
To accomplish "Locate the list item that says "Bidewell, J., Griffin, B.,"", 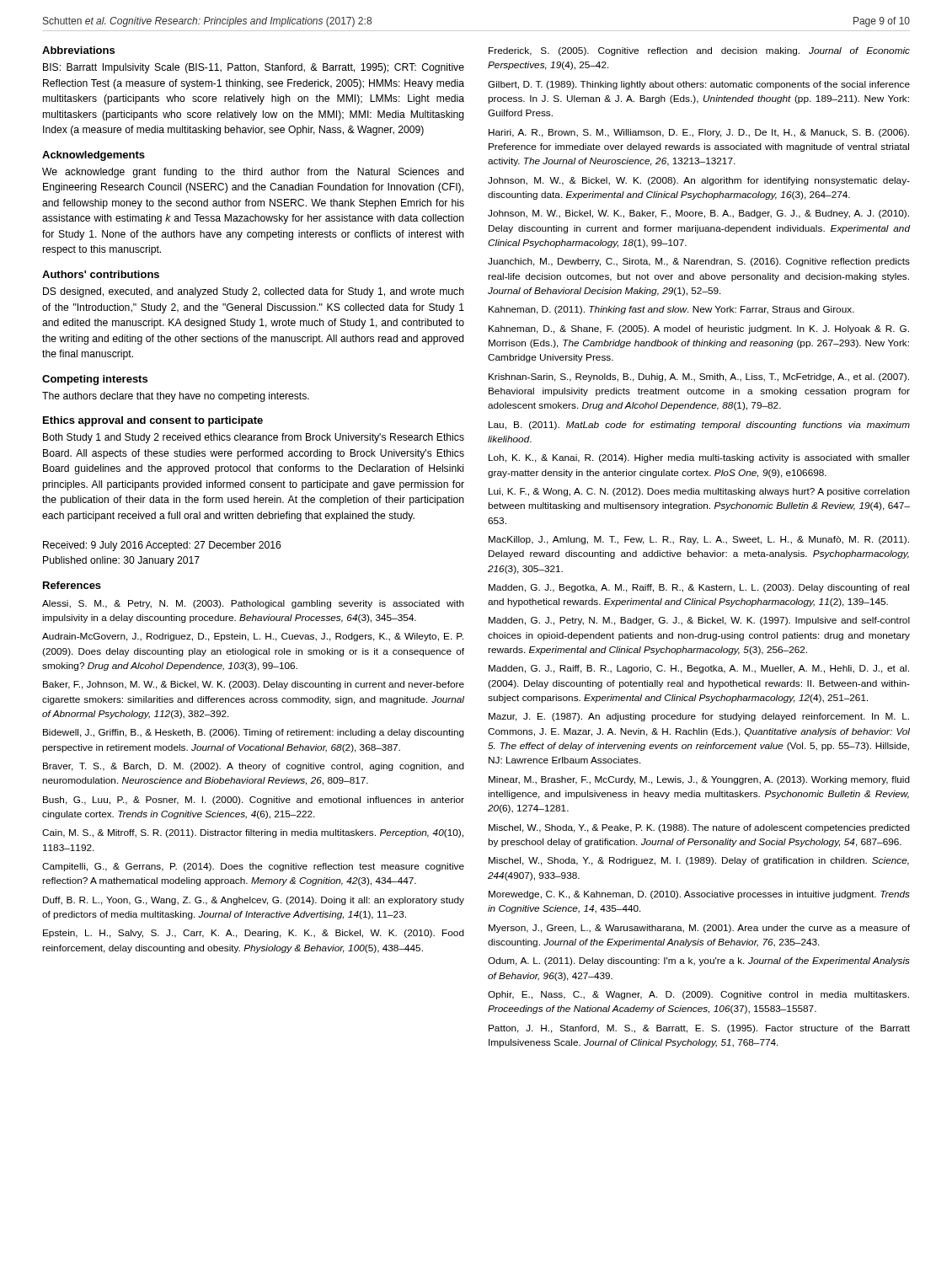I will click(x=253, y=740).
